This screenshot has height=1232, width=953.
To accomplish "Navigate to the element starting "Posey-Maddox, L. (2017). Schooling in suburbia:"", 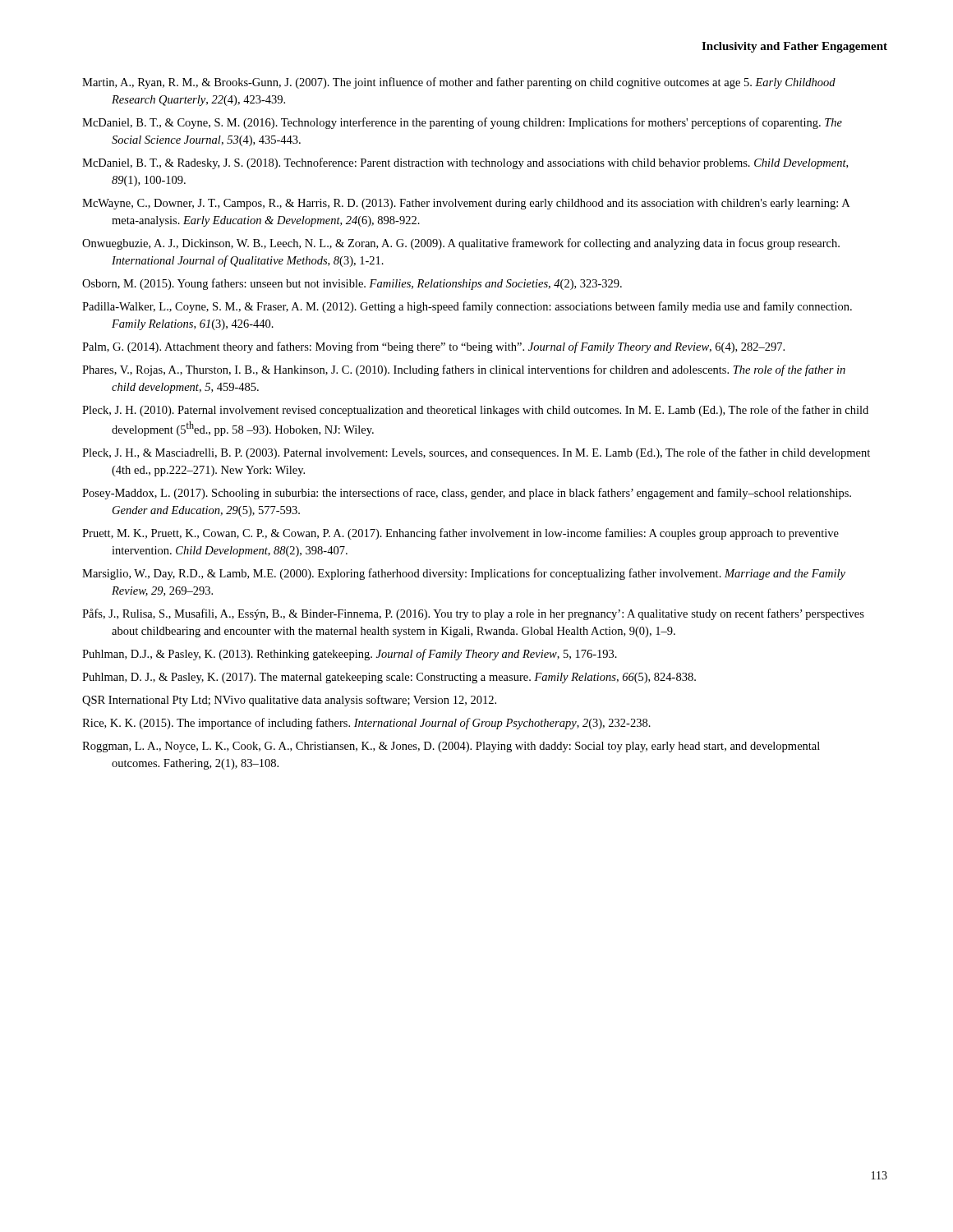I will (x=467, y=502).
